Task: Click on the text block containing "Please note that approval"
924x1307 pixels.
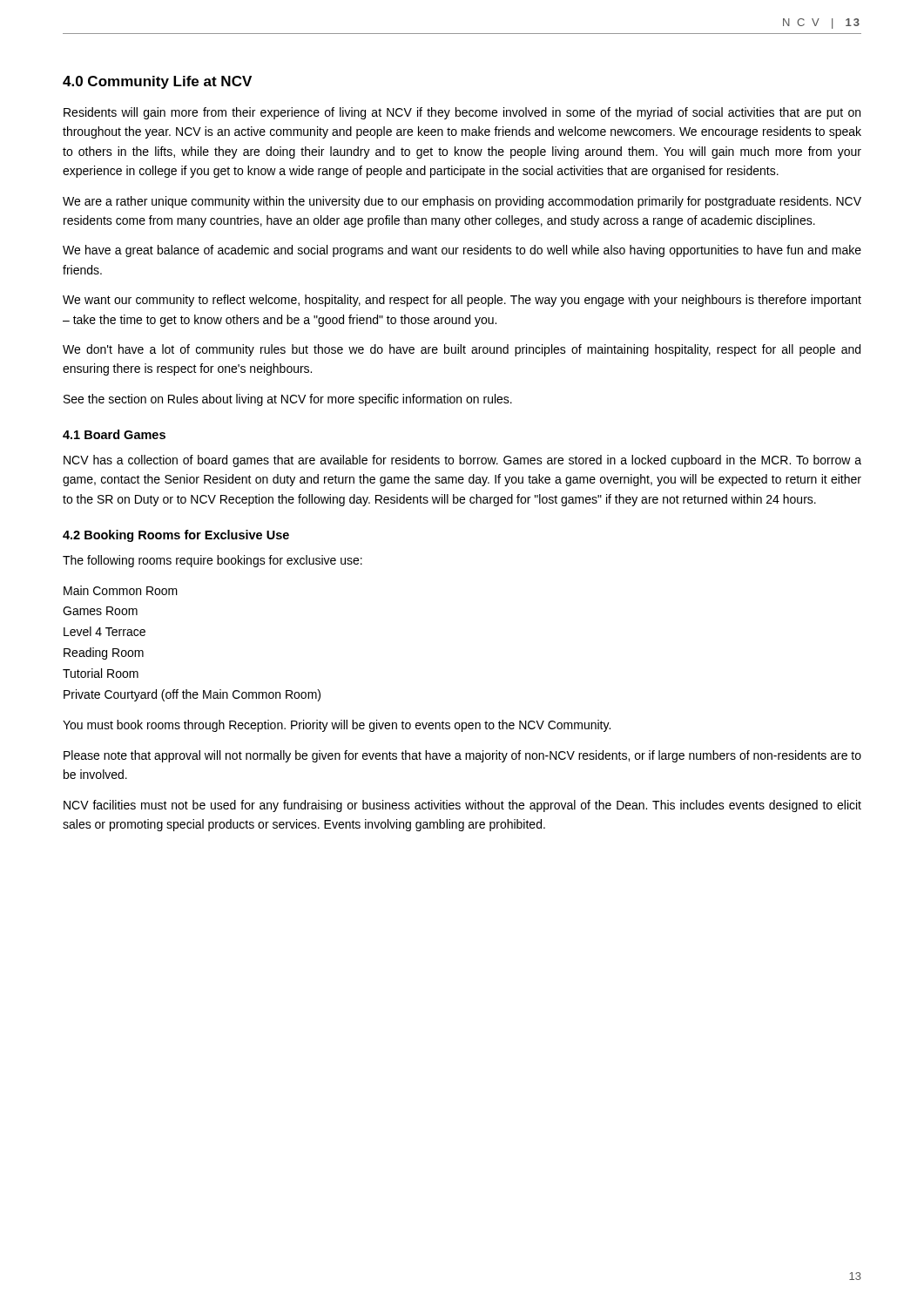Action: pyautogui.click(x=462, y=765)
